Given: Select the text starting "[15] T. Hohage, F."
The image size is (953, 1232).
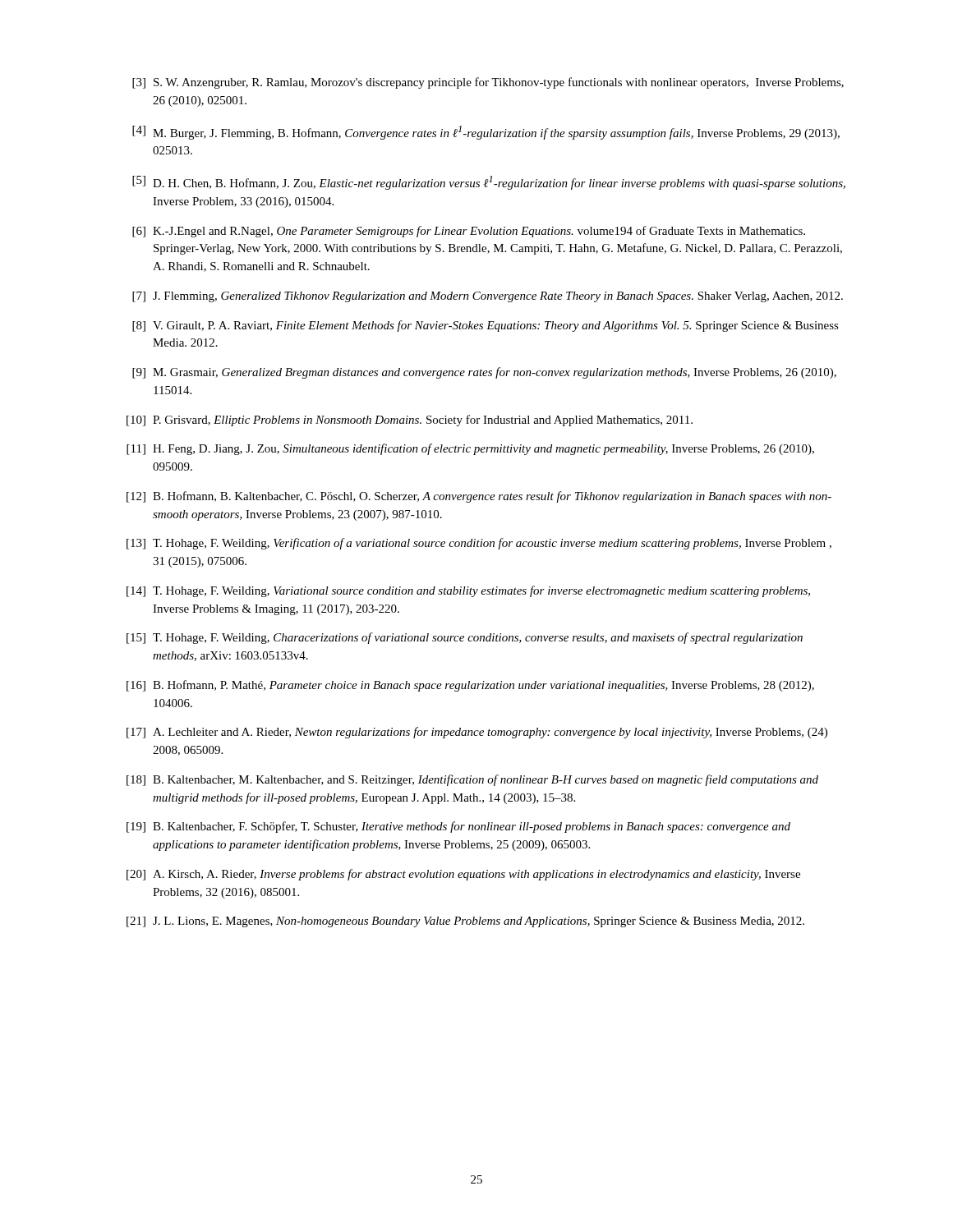Looking at the screenshot, I should (x=476, y=647).
